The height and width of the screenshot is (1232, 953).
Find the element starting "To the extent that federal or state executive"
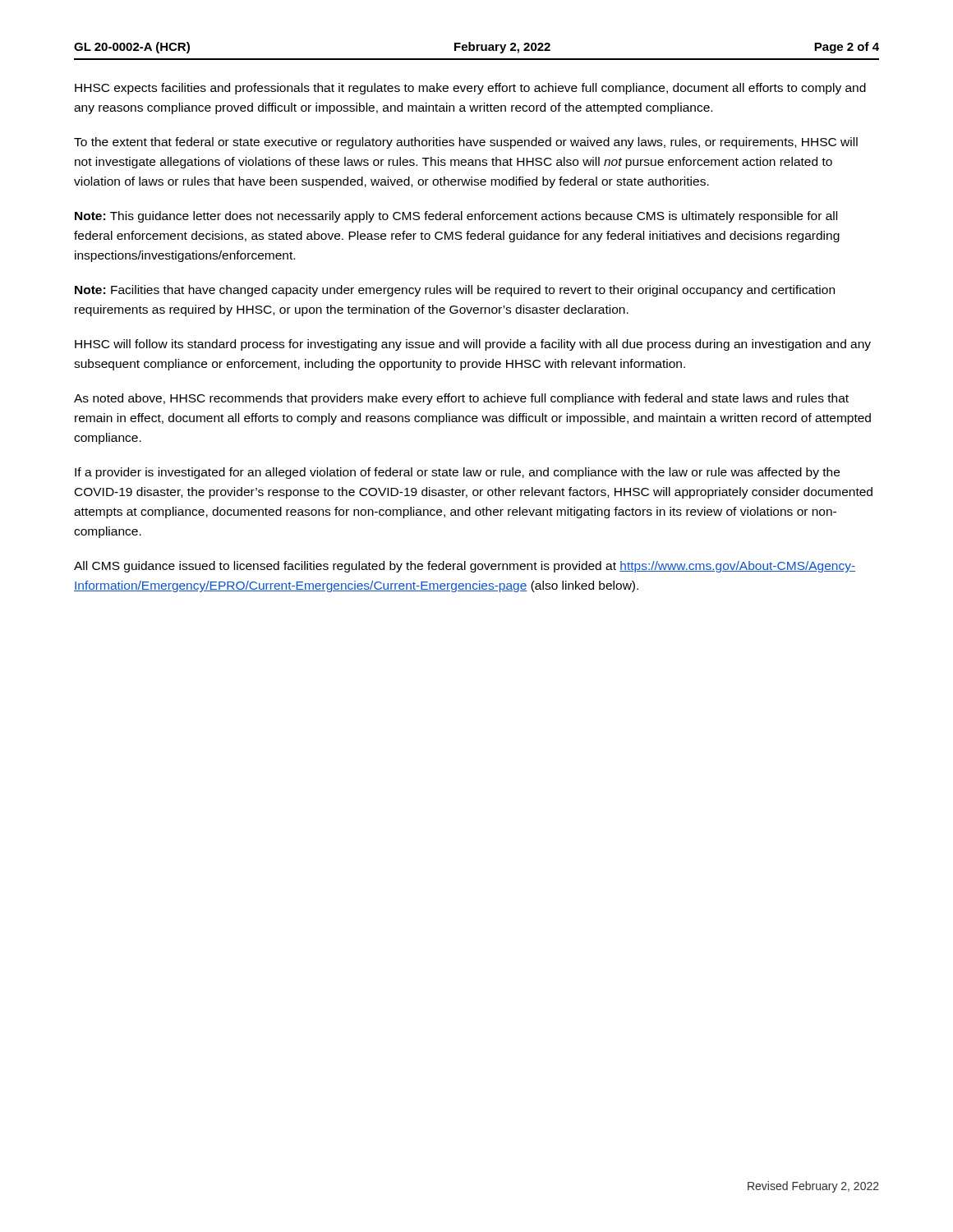coord(466,161)
